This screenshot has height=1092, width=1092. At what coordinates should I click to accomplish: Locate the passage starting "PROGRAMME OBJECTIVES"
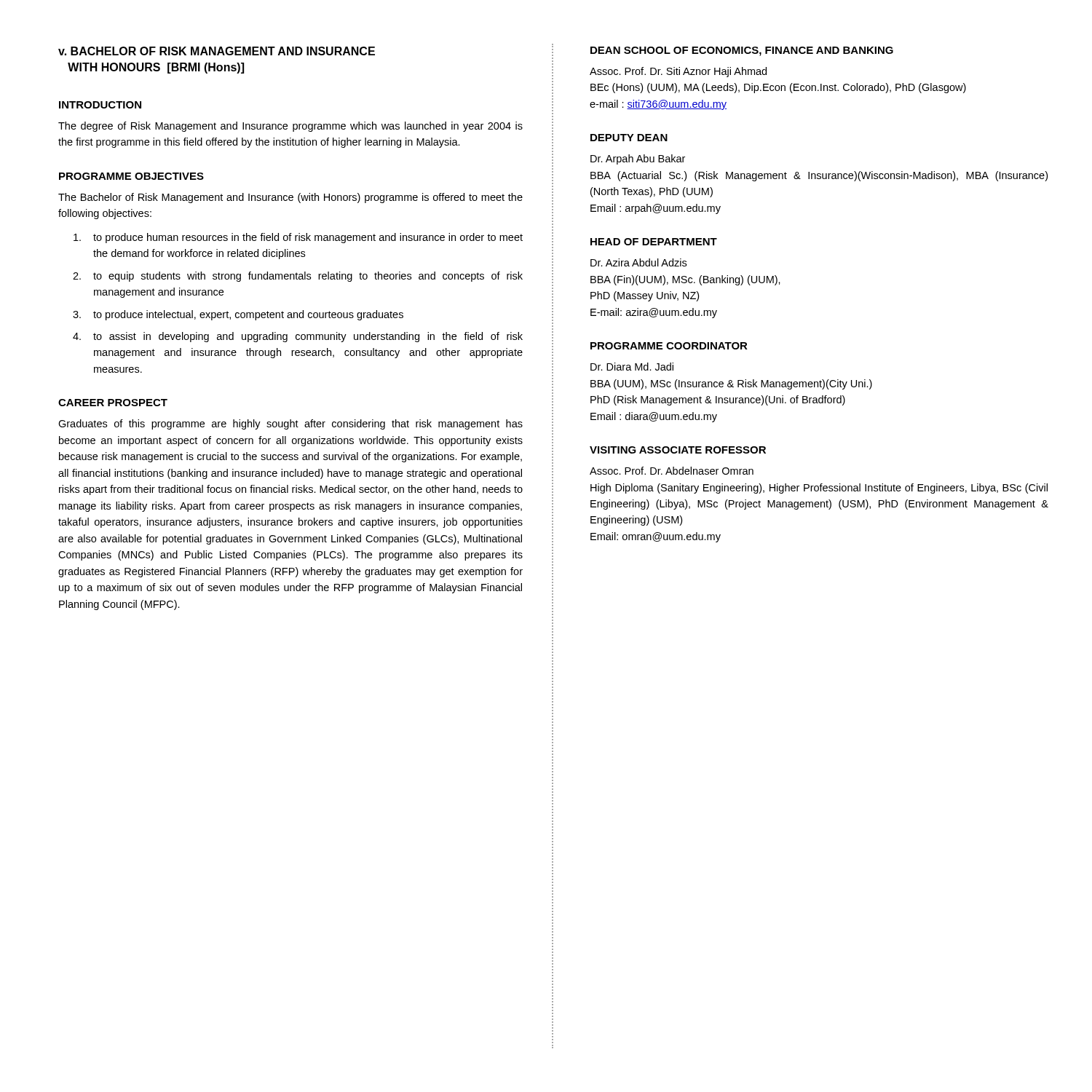click(131, 176)
